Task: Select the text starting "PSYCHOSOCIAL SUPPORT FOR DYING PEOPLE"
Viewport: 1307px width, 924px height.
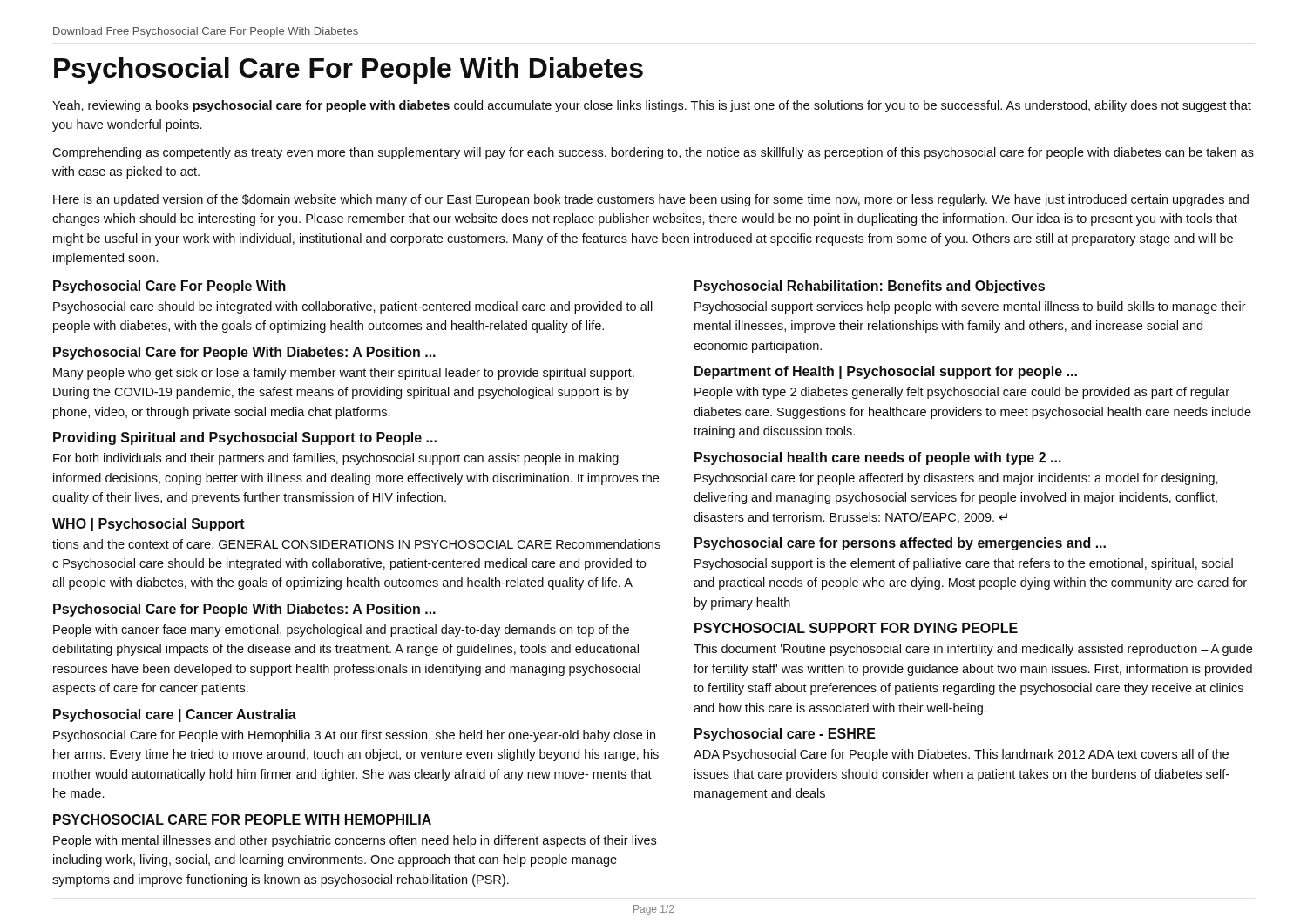Action: [856, 629]
